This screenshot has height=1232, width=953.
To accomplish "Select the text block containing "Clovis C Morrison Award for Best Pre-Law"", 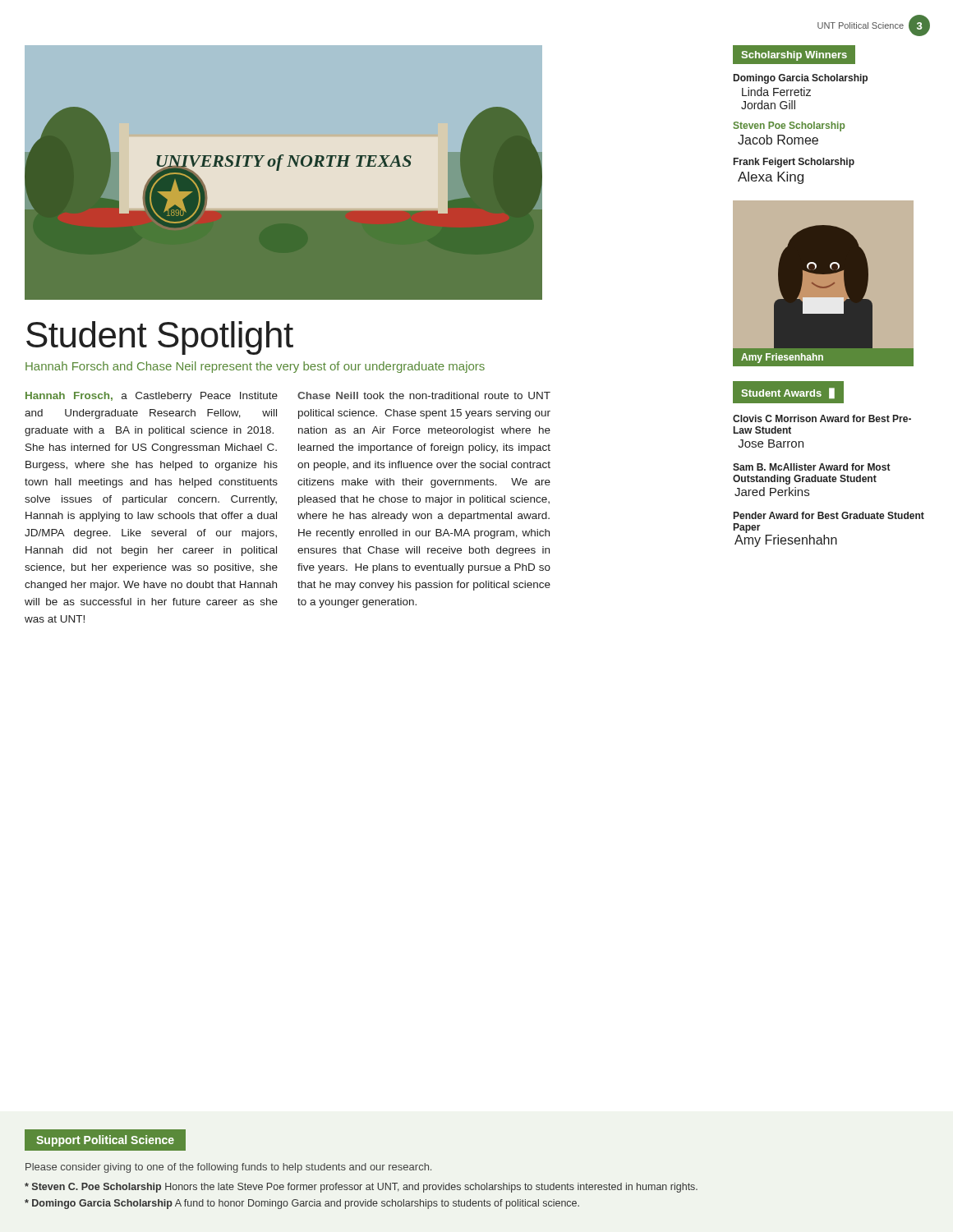I will [x=831, y=432].
